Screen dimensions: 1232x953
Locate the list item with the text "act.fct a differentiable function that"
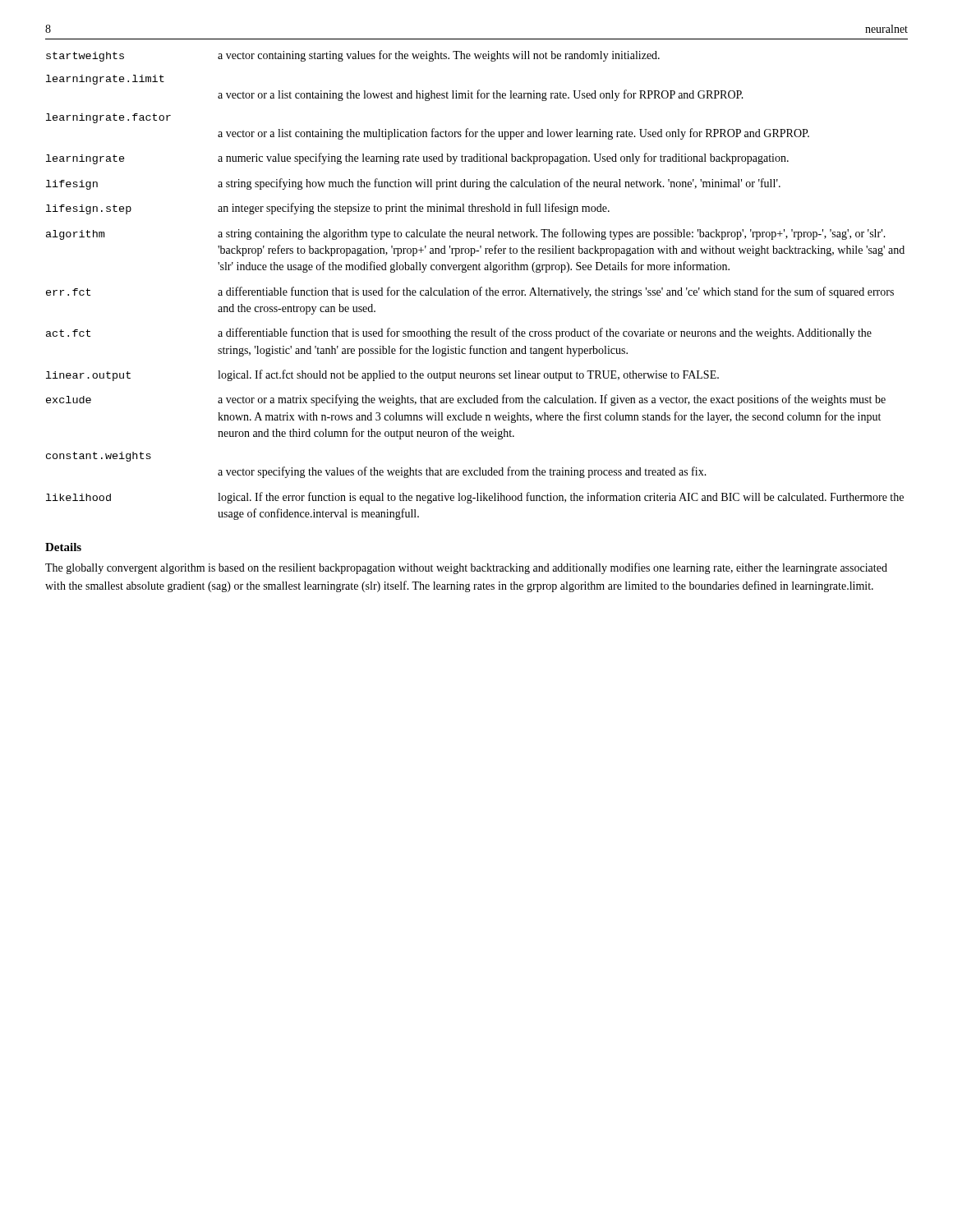tap(476, 342)
